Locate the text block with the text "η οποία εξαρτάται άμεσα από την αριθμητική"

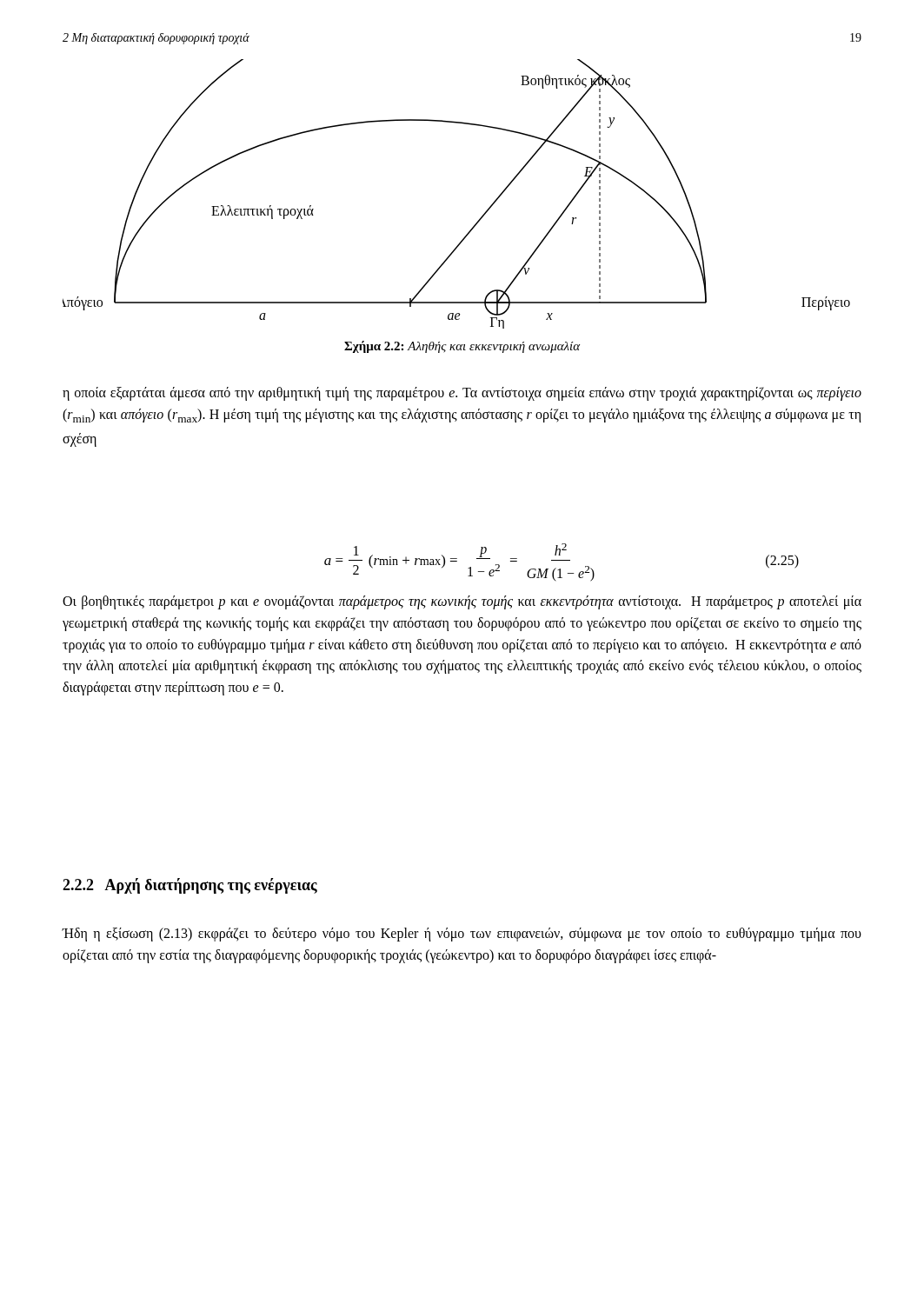coord(462,415)
